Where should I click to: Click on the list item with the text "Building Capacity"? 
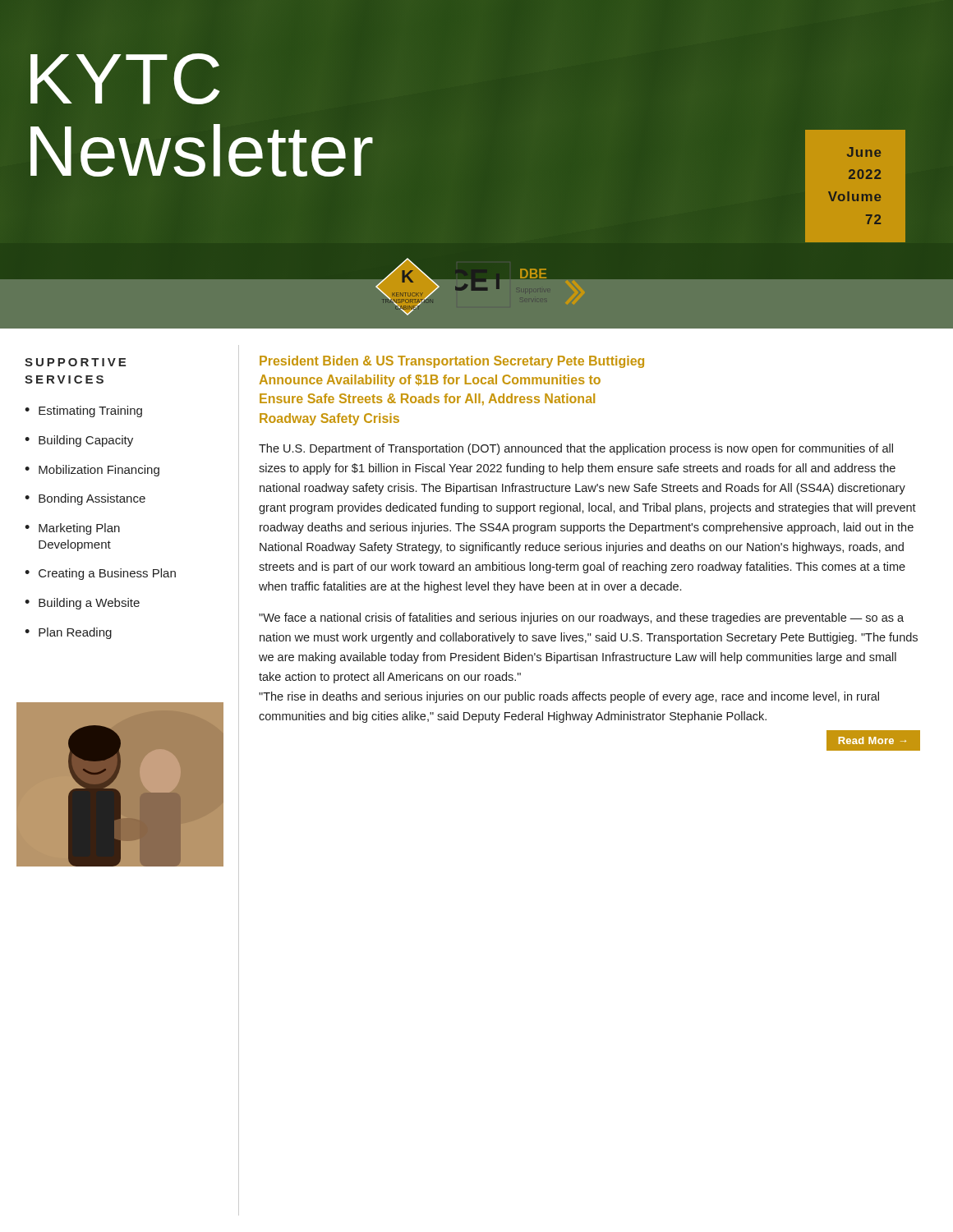pyautogui.click(x=86, y=440)
